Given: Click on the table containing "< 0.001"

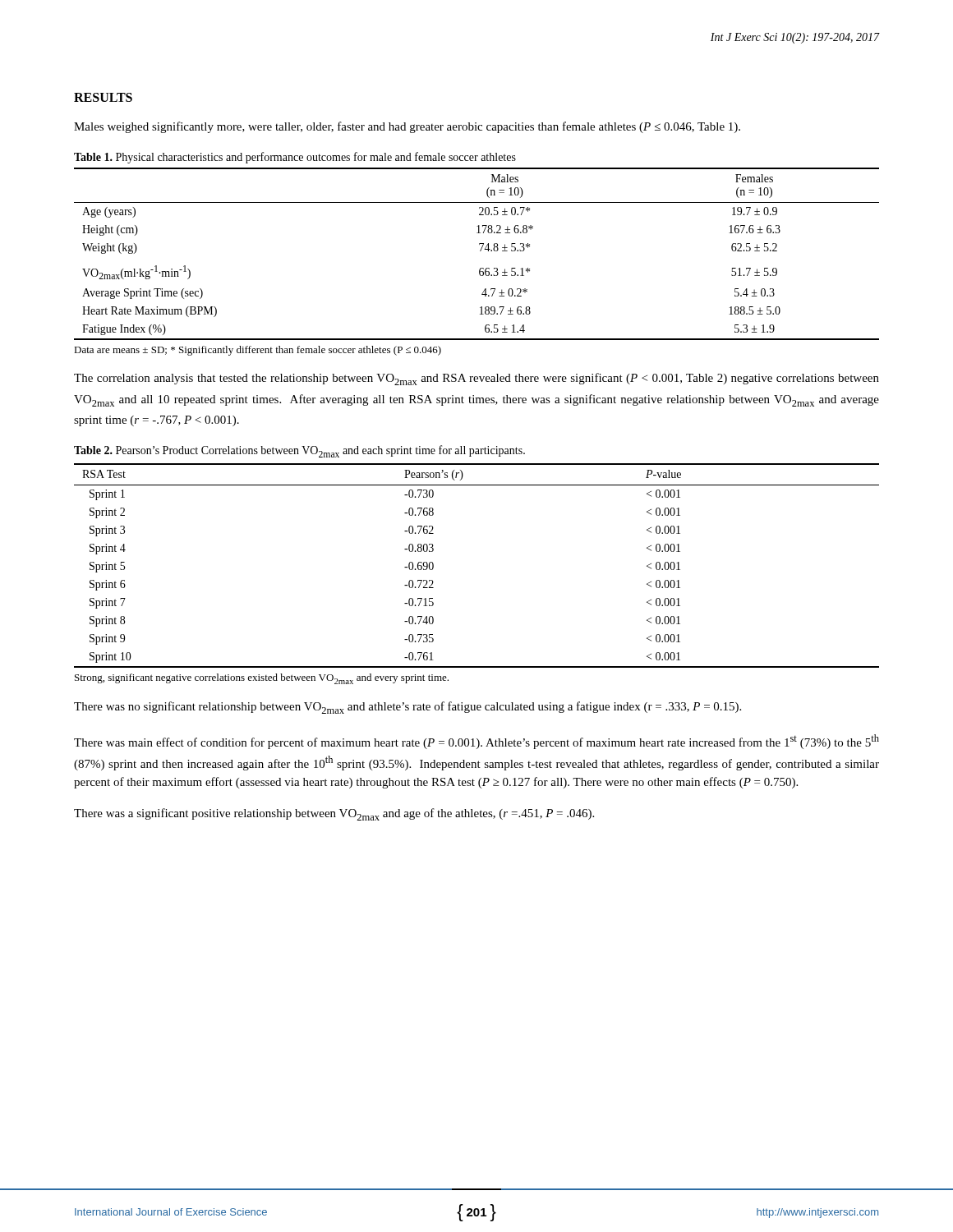Looking at the screenshot, I should 476,565.
